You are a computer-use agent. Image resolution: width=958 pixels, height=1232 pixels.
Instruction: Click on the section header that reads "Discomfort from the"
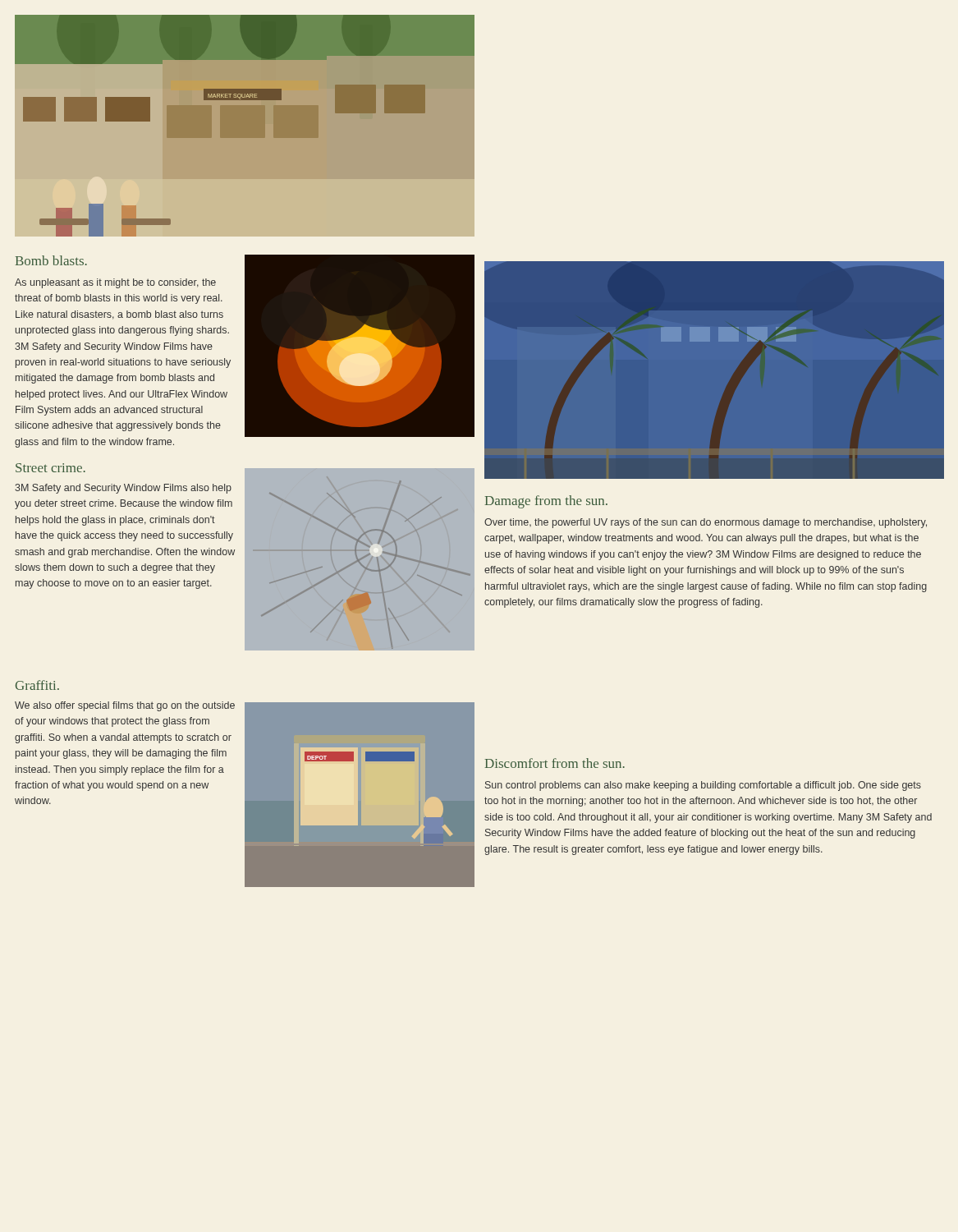(x=555, y=763)
